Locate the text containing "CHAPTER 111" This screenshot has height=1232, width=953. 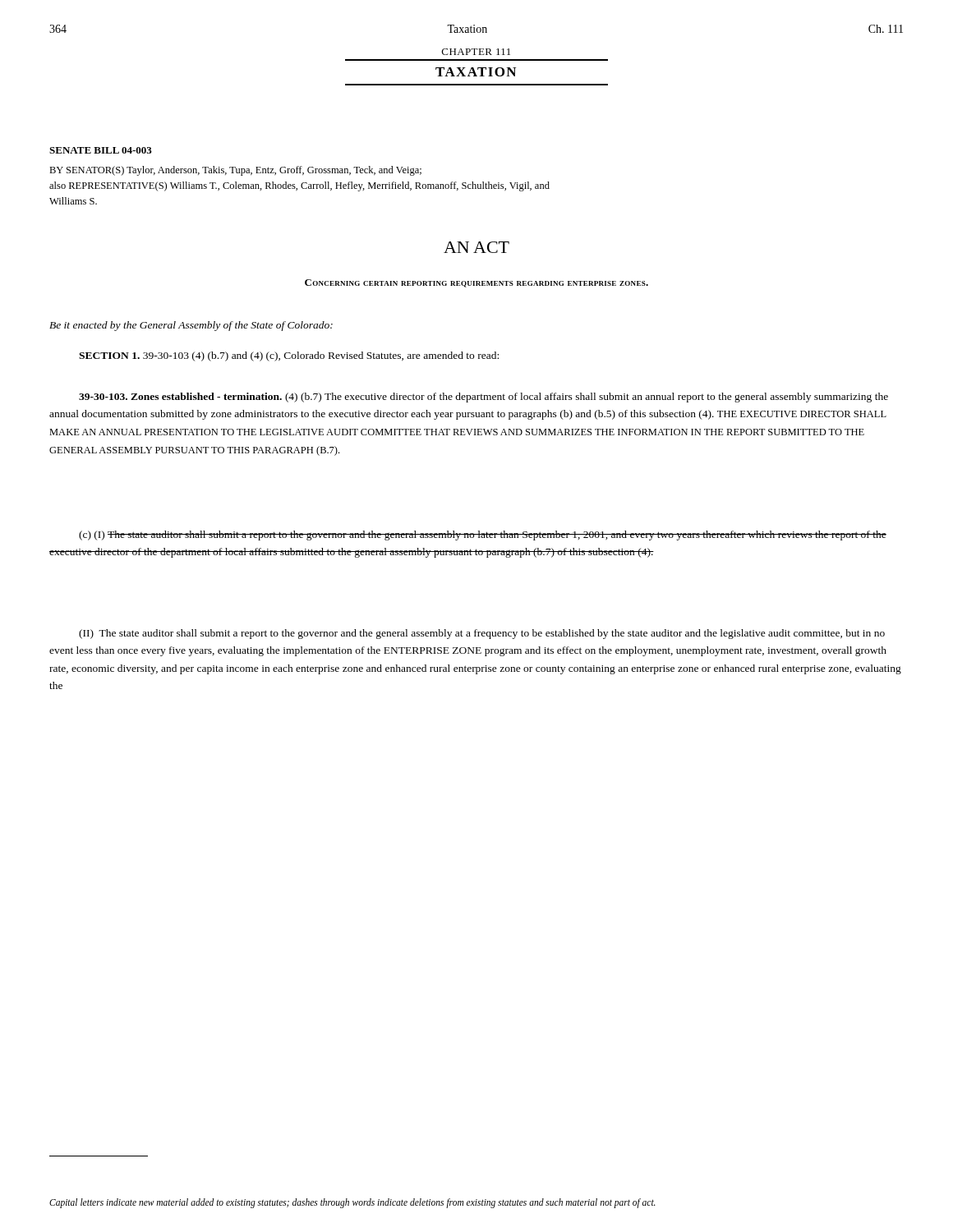[476, 52]
